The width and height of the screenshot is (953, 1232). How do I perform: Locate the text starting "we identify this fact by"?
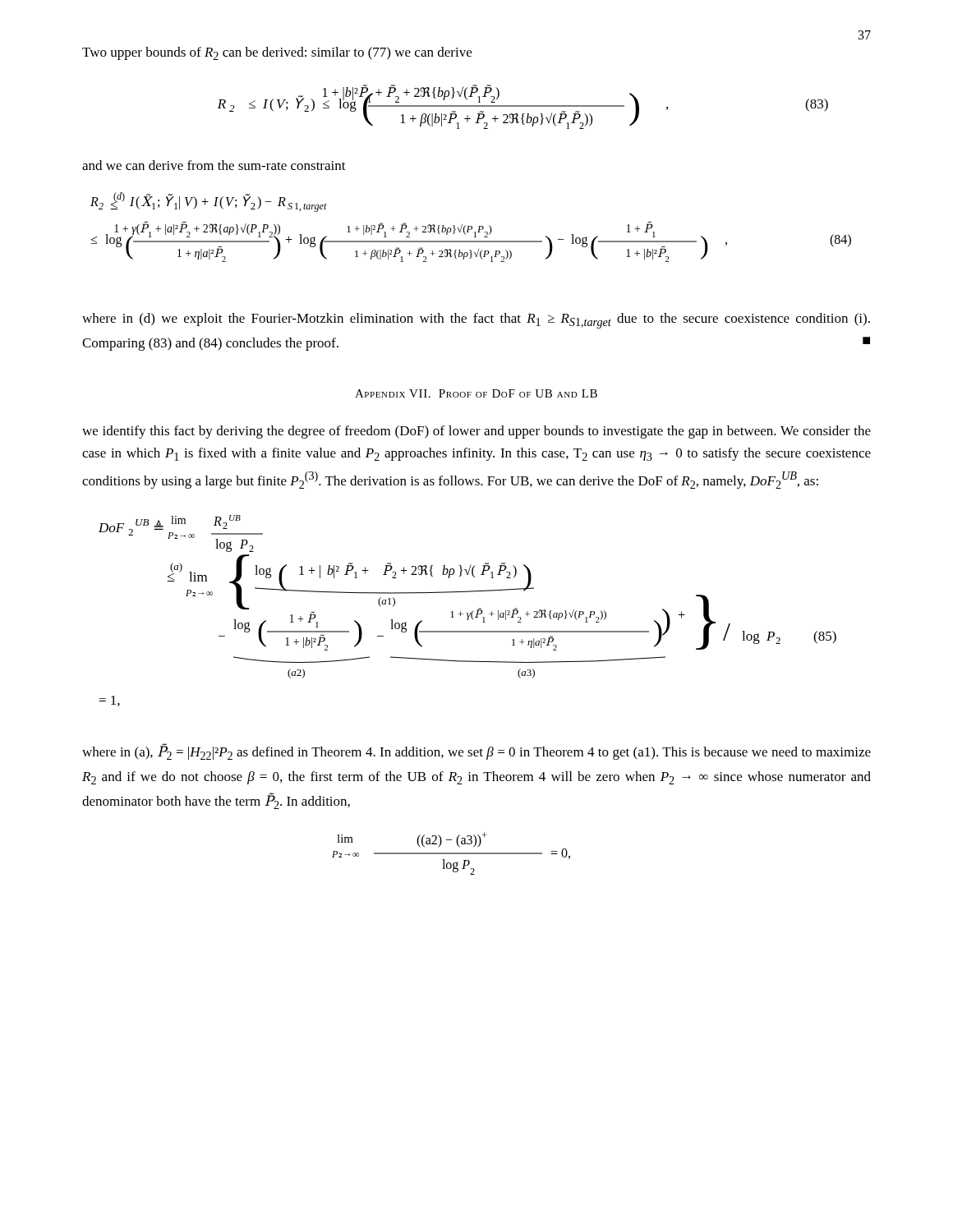476,457
